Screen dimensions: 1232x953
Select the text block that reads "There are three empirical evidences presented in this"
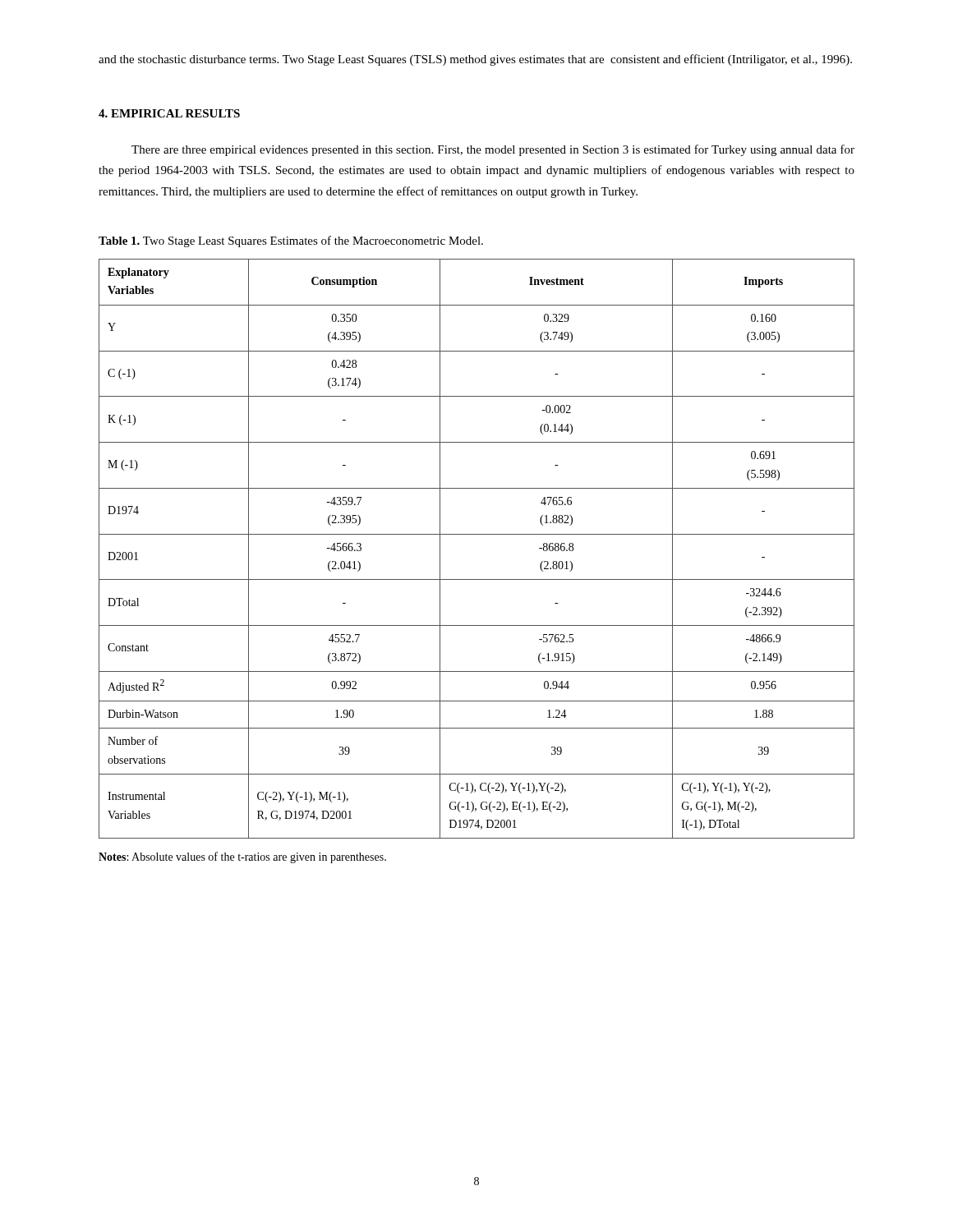476,170
